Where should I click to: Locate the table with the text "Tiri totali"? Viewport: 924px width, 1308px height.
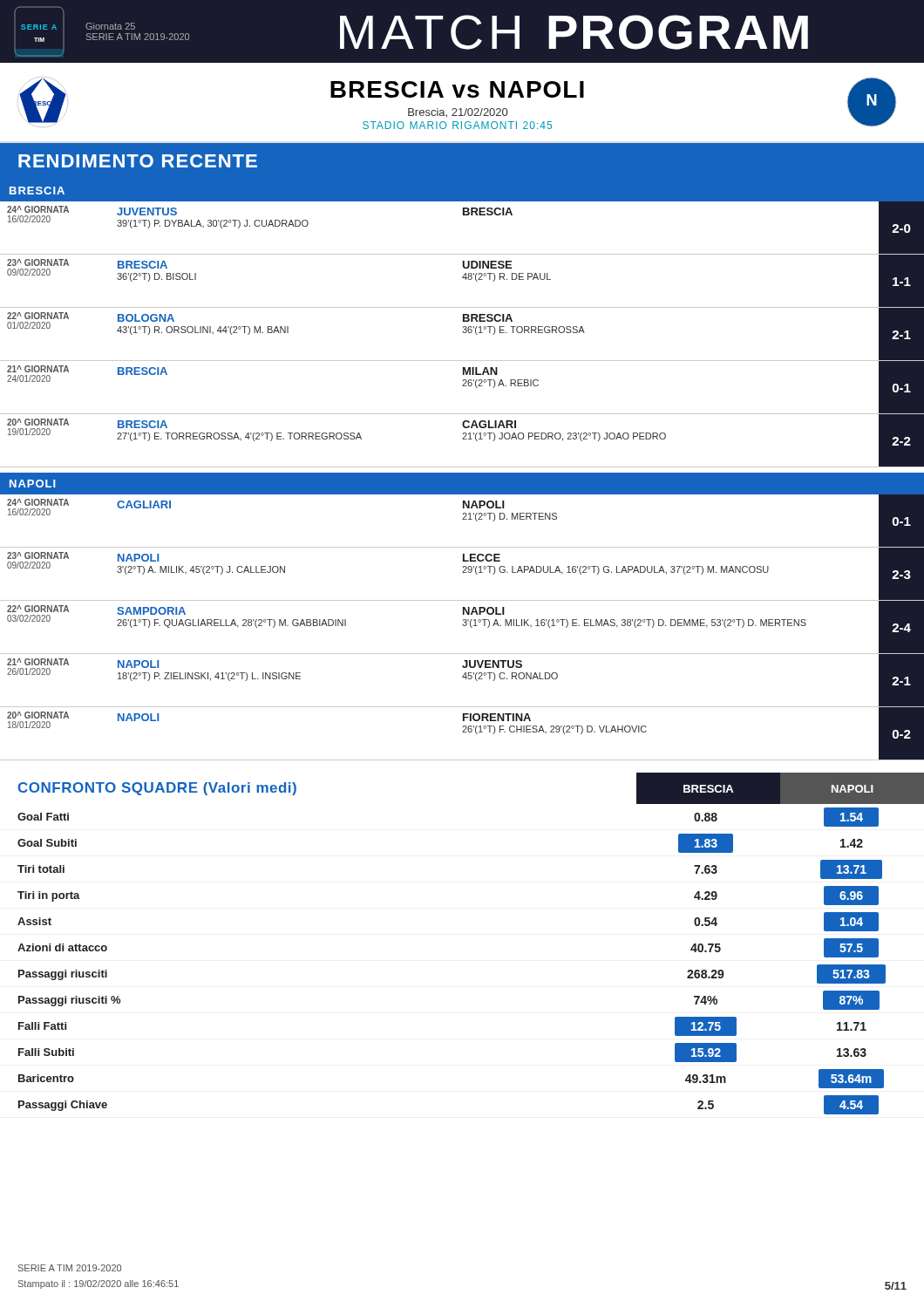pyautogui.click(x=462, y=945)
